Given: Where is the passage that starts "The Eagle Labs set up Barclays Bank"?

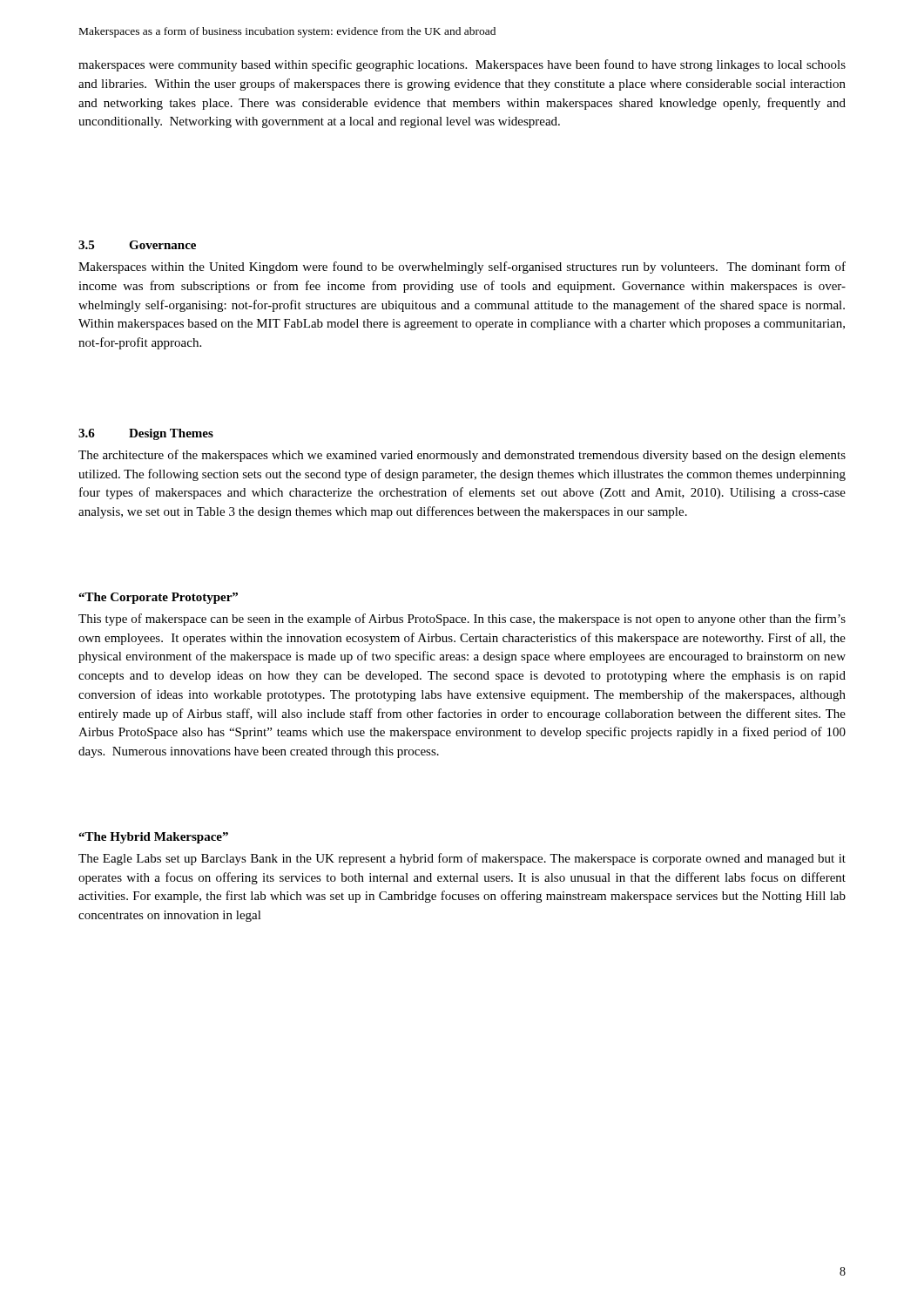Looking at the screenshot, I should 462,887.
